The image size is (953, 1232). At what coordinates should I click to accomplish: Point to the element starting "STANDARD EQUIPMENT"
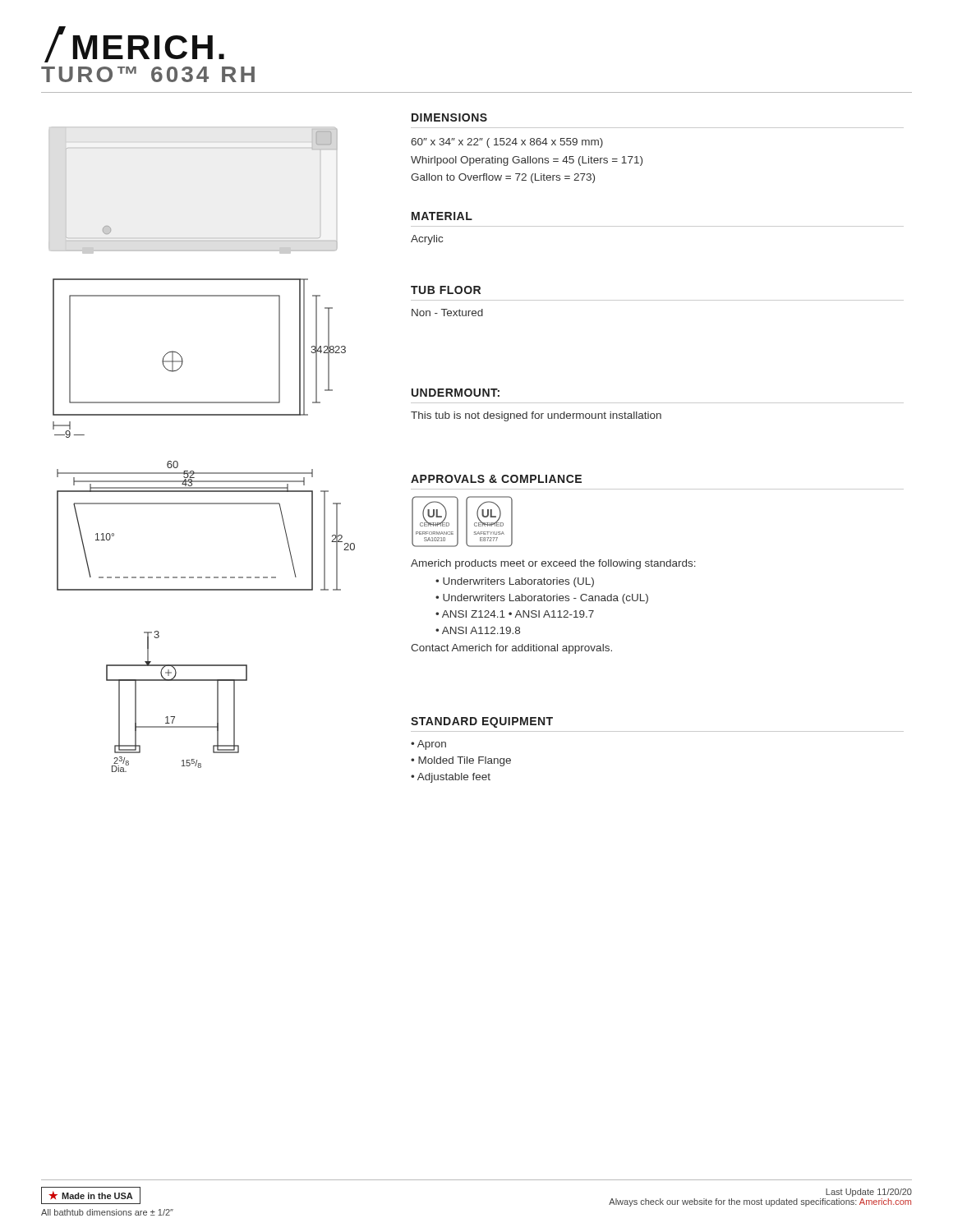point(657,723)
